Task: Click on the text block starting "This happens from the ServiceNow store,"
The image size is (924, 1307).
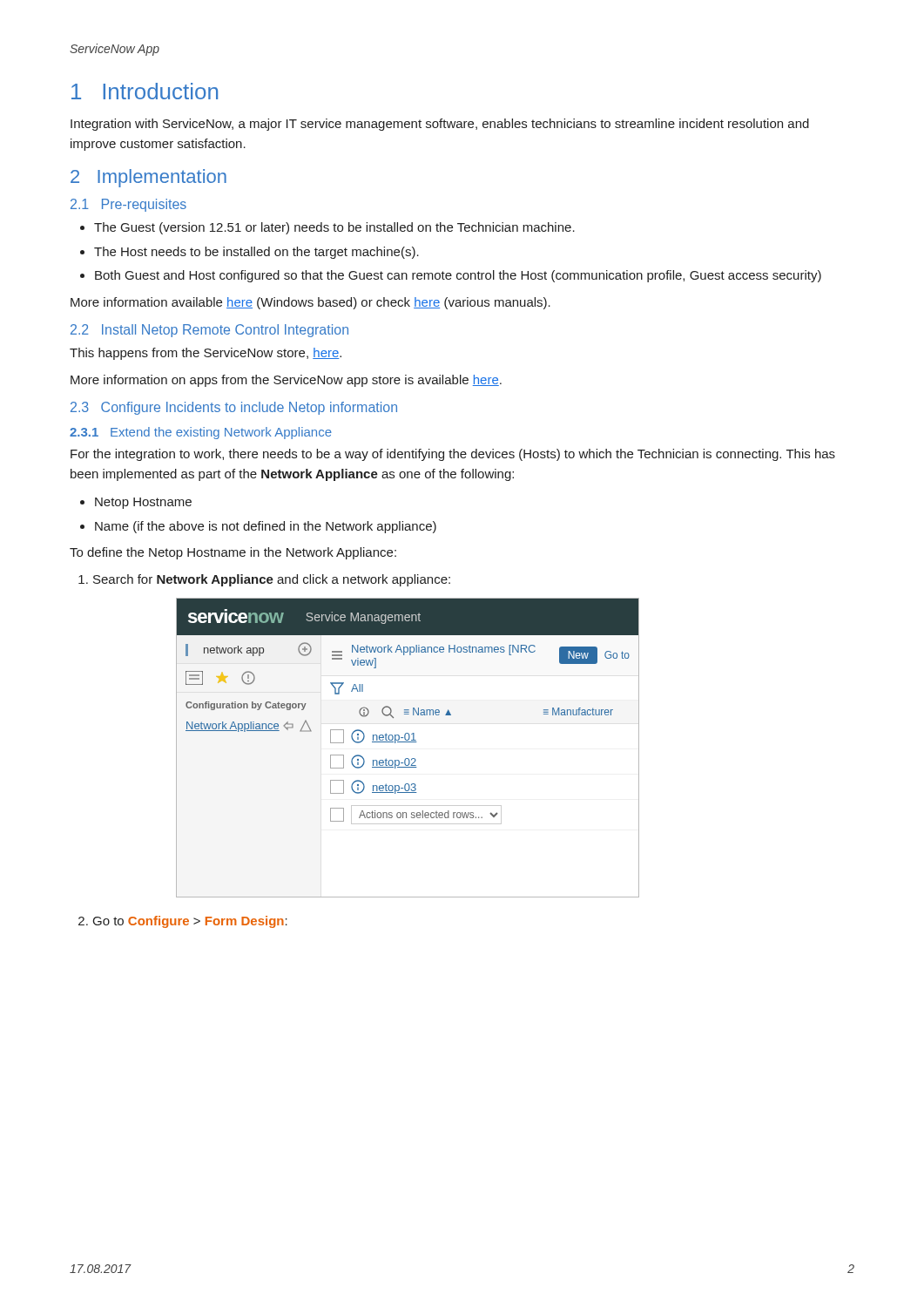Action: coord(206,354)
